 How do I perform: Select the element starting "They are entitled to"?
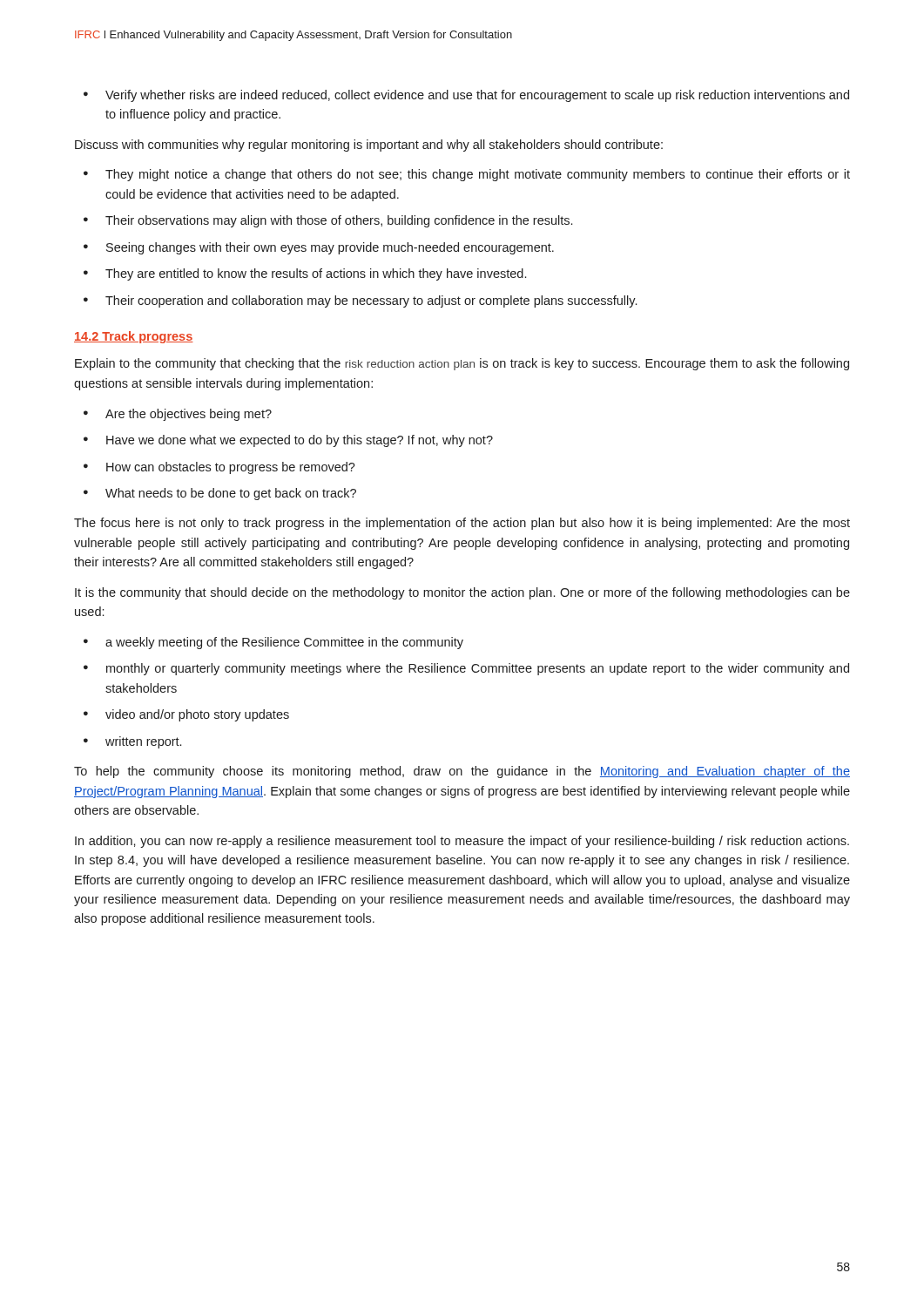pos(316,274)
